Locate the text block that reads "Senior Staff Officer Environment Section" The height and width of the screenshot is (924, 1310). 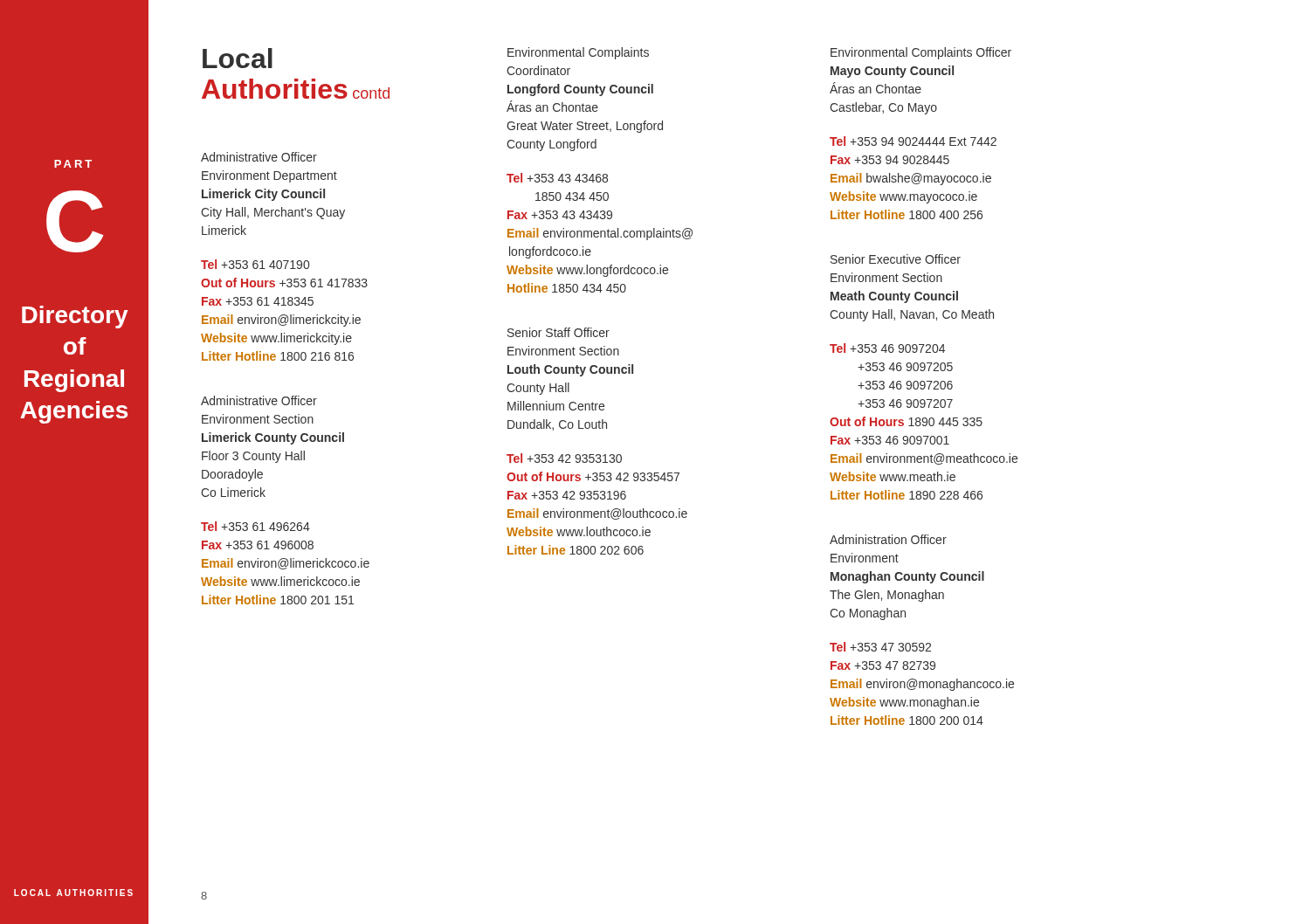point(558,332)
